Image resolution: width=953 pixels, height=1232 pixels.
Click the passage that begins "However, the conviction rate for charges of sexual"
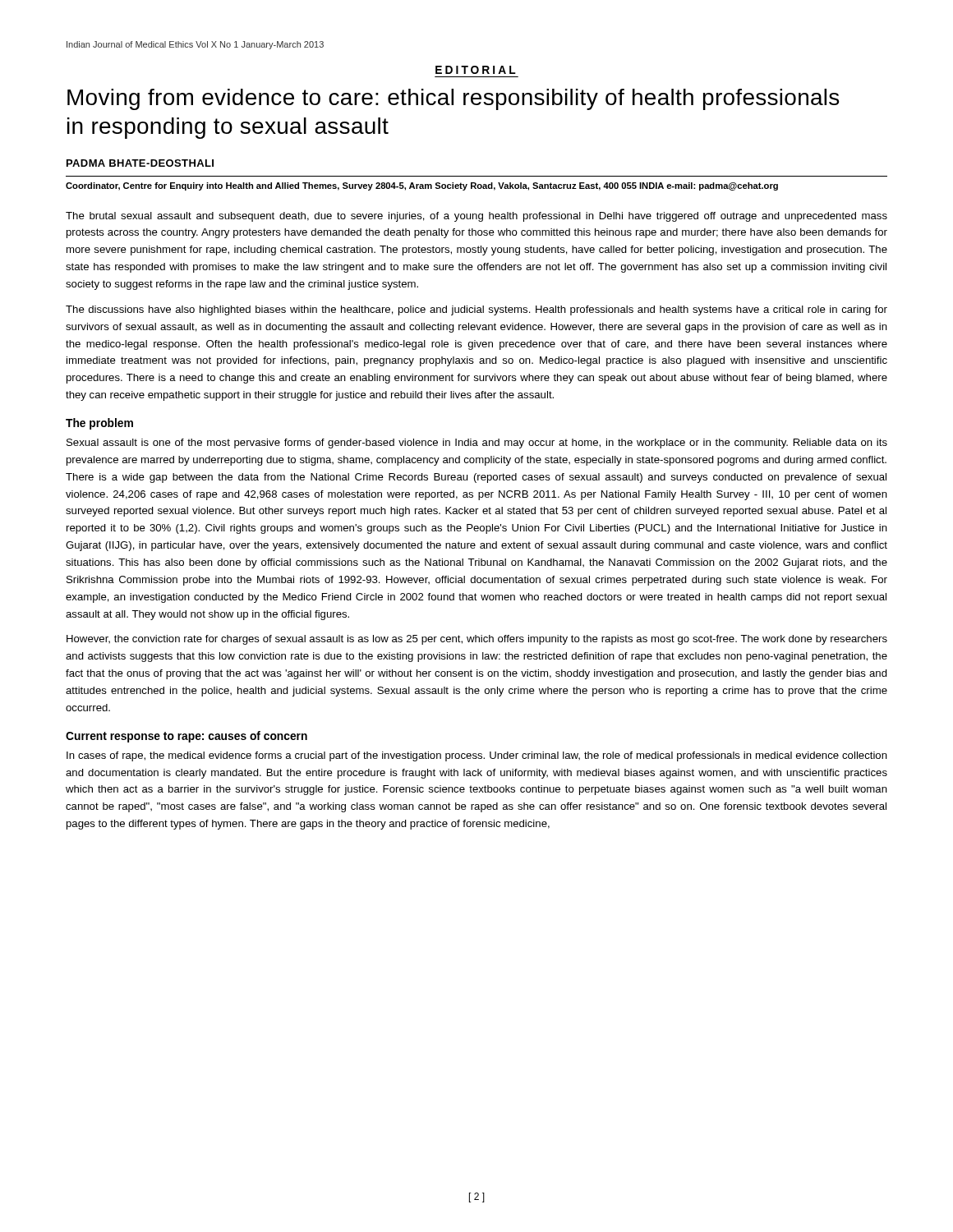[476, 673]
